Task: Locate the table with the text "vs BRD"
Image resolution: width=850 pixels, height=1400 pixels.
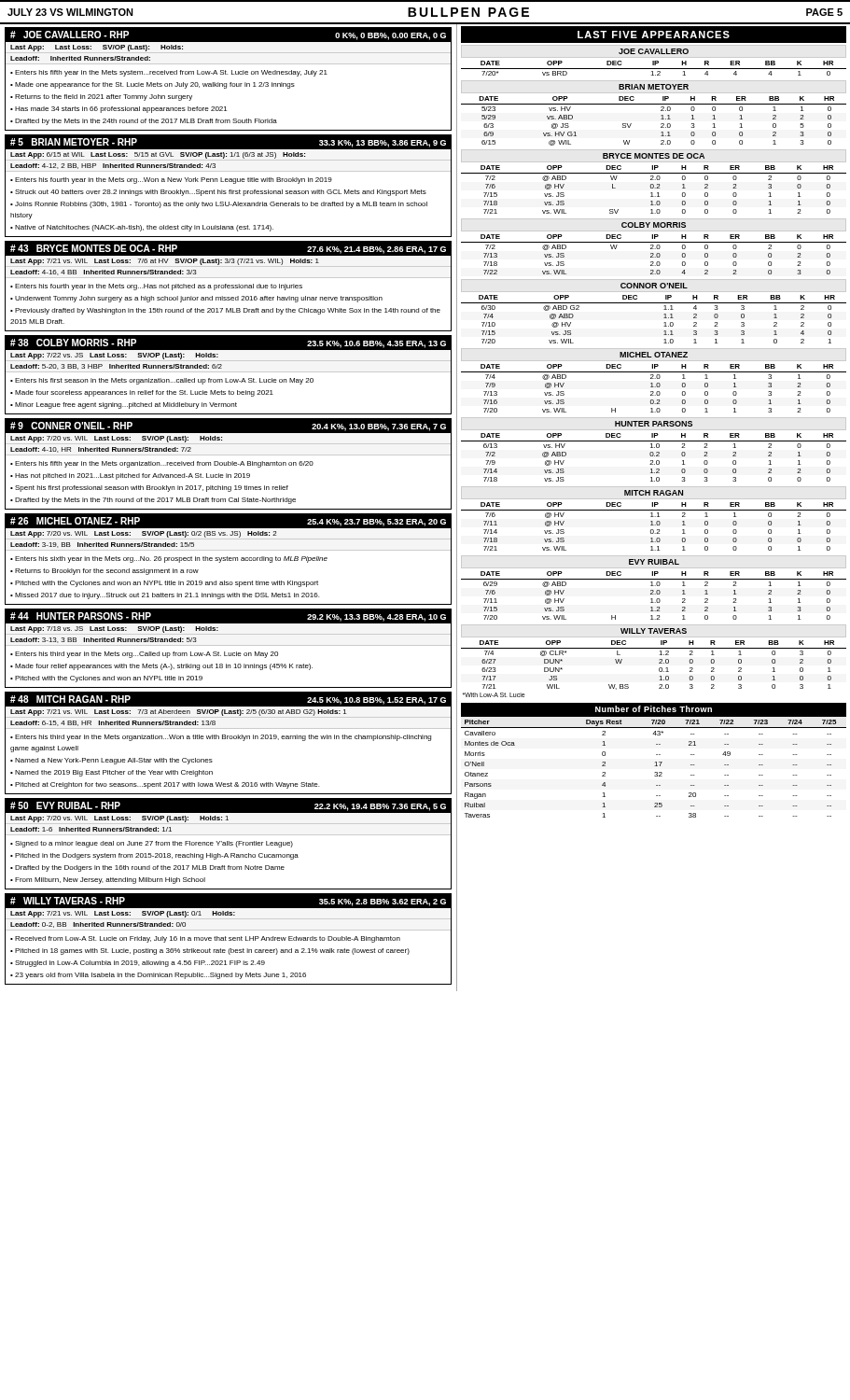Action: pyautogui.click(x=654, y=61)
